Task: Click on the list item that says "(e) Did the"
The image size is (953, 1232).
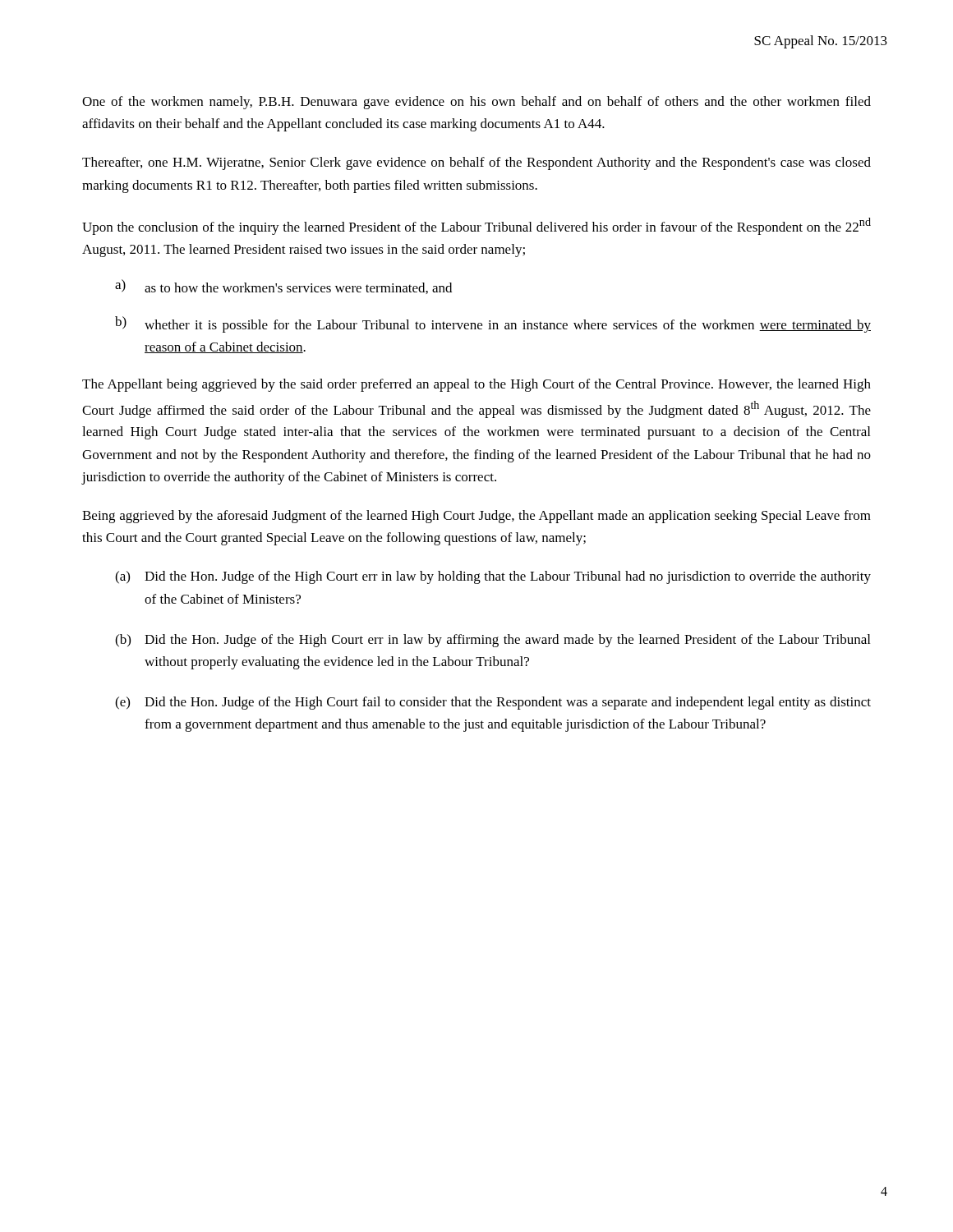Action: click(493, 713)
